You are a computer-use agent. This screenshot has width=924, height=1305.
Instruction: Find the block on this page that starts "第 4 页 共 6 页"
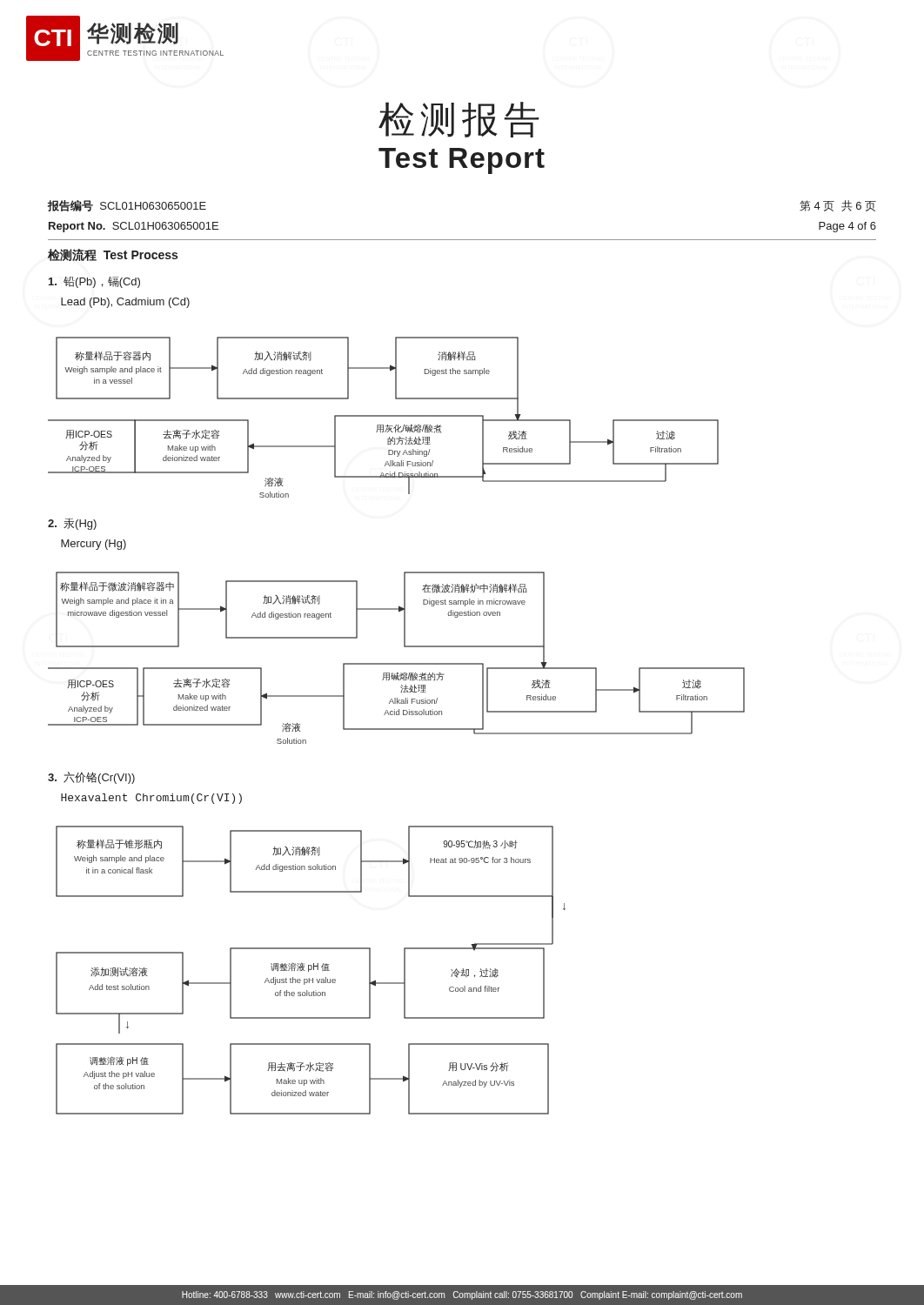click(x=838, y=216)
